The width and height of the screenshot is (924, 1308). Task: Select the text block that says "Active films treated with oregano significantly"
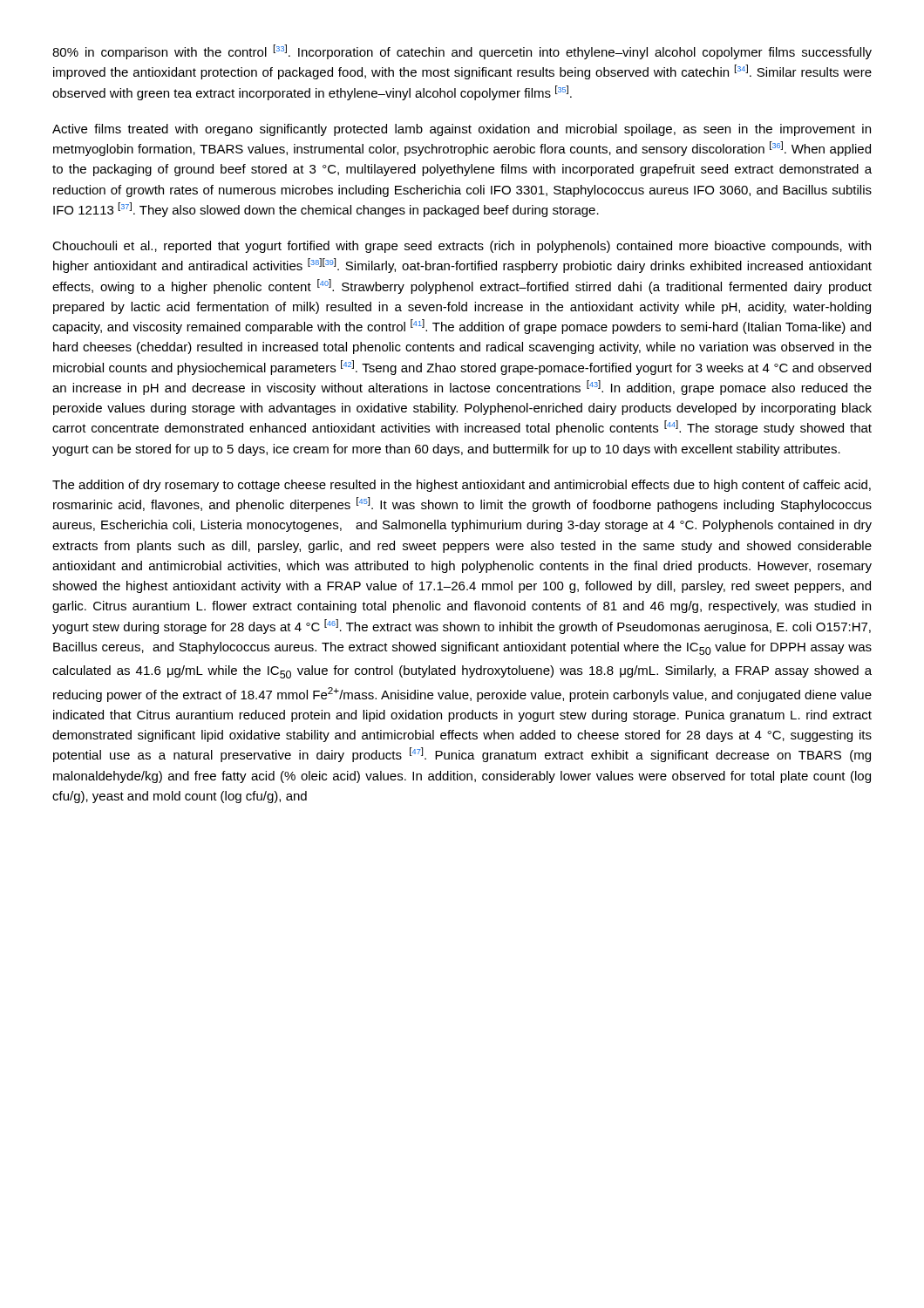(x=462, y=169)
